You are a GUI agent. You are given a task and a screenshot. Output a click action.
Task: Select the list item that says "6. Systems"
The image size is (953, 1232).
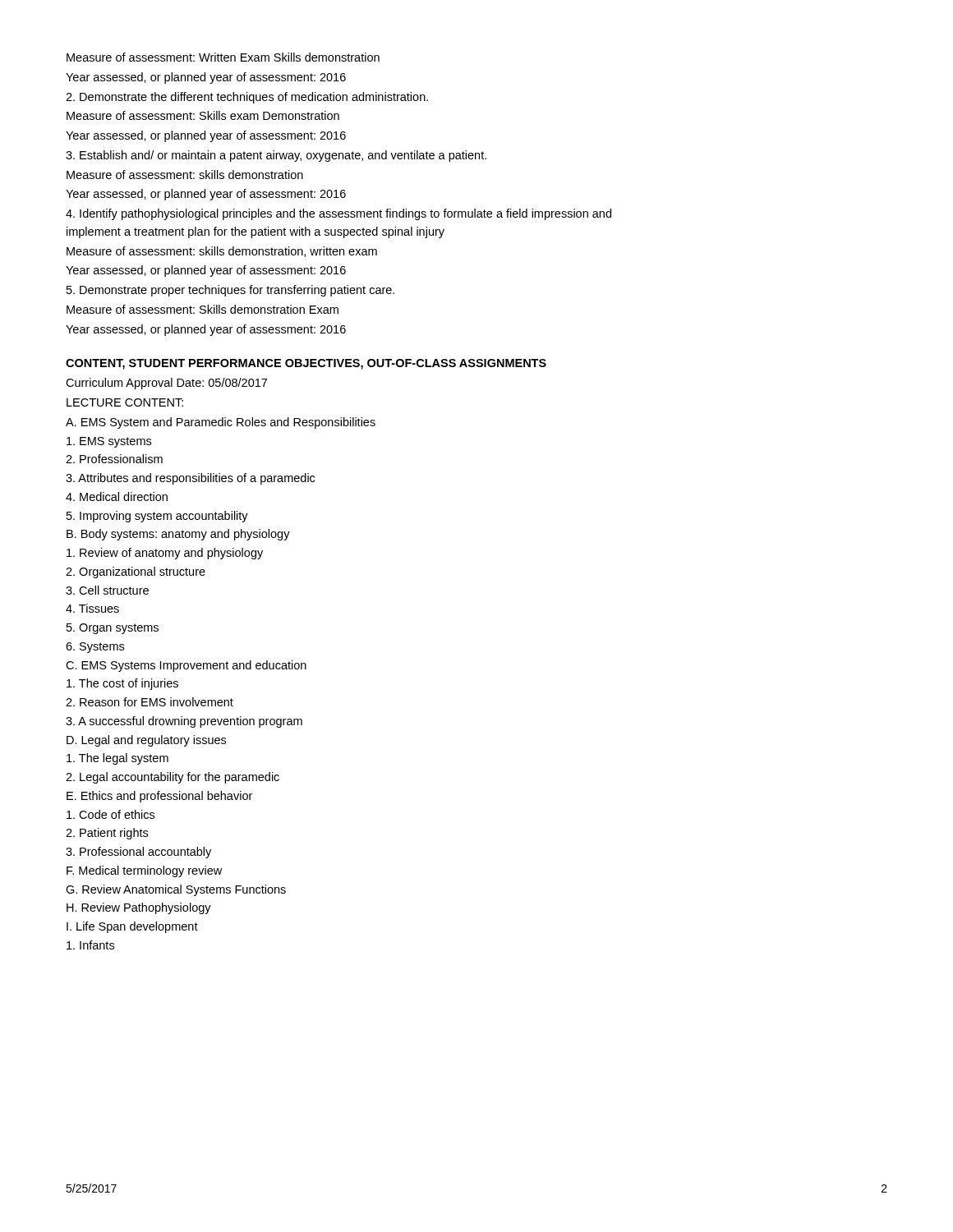[95, 646]
